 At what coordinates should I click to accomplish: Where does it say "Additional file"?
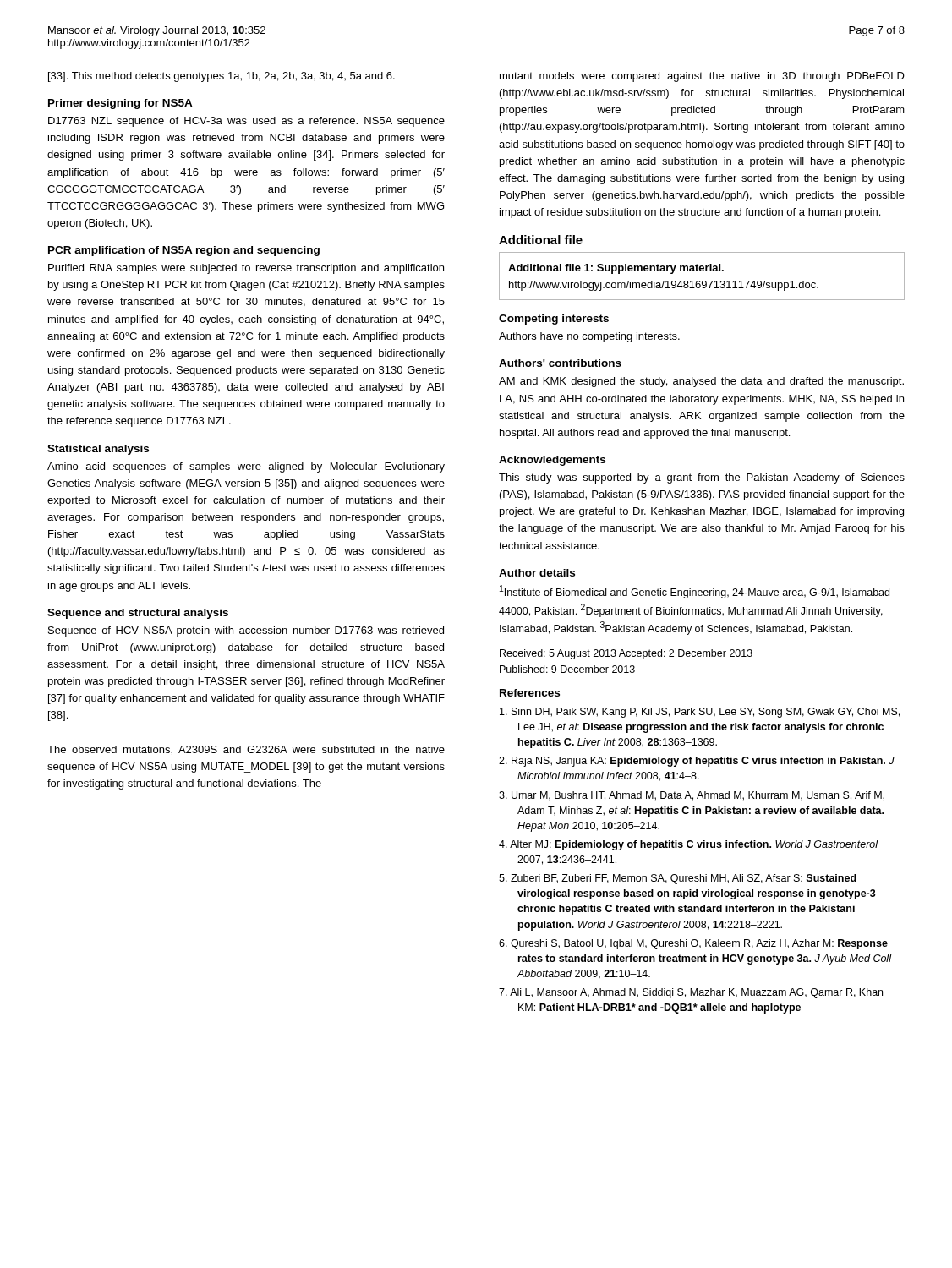point(541,240)
